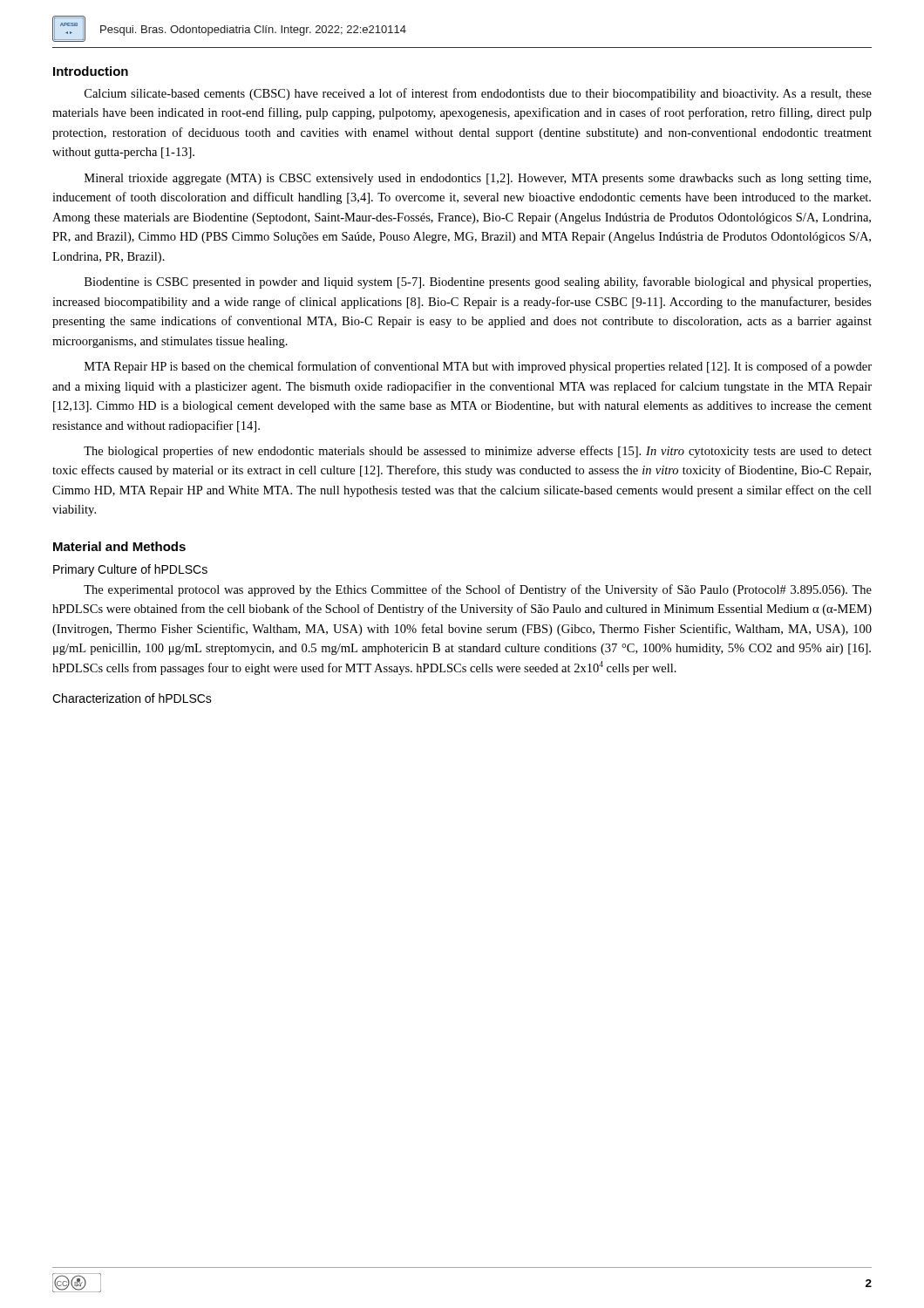Navigate to the block starting "MTA Repair HP is"
Image resolution: width=924 pixels, height=1308 pixels.
462,396
